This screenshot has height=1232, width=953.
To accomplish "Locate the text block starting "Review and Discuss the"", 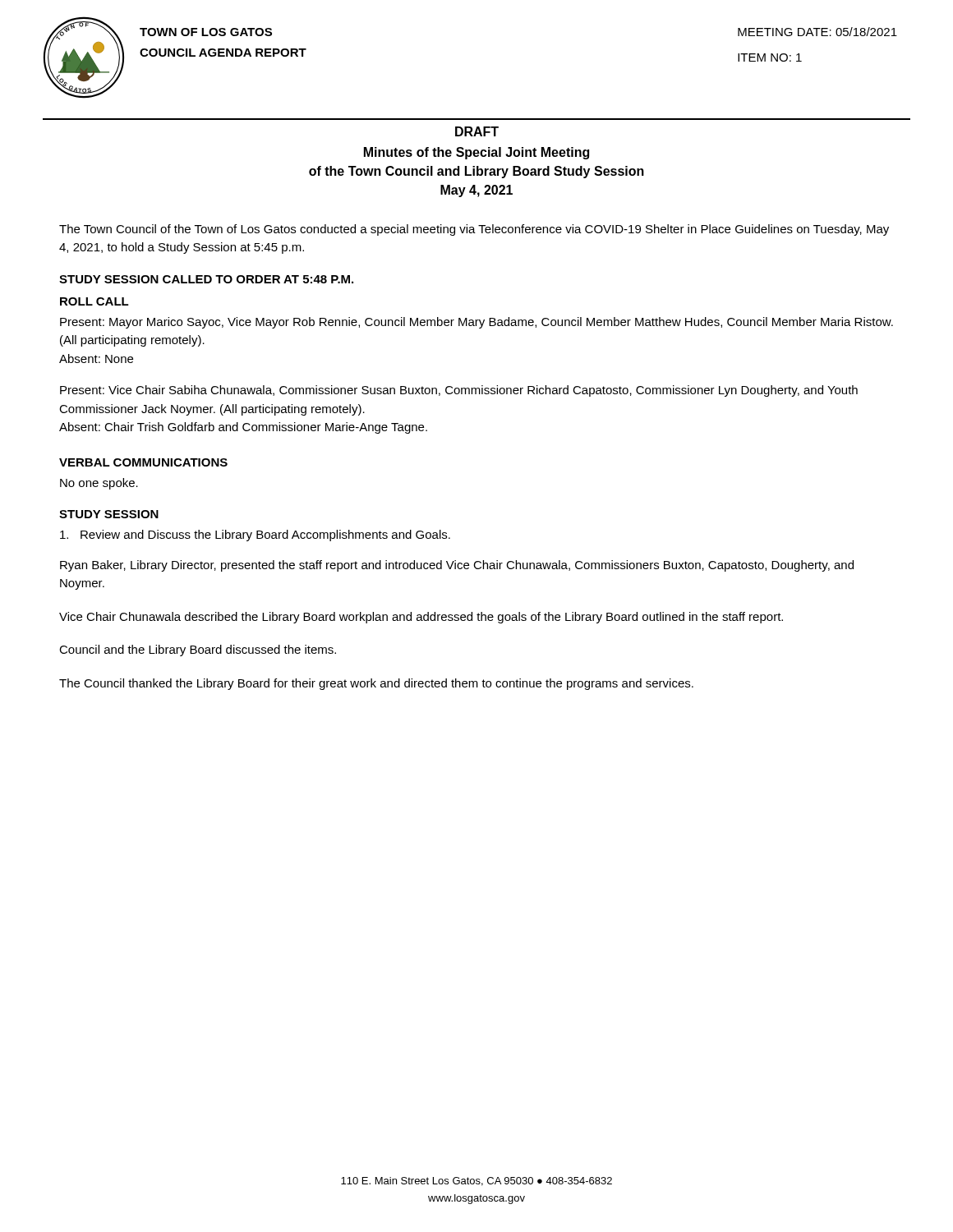I will 255,534.
